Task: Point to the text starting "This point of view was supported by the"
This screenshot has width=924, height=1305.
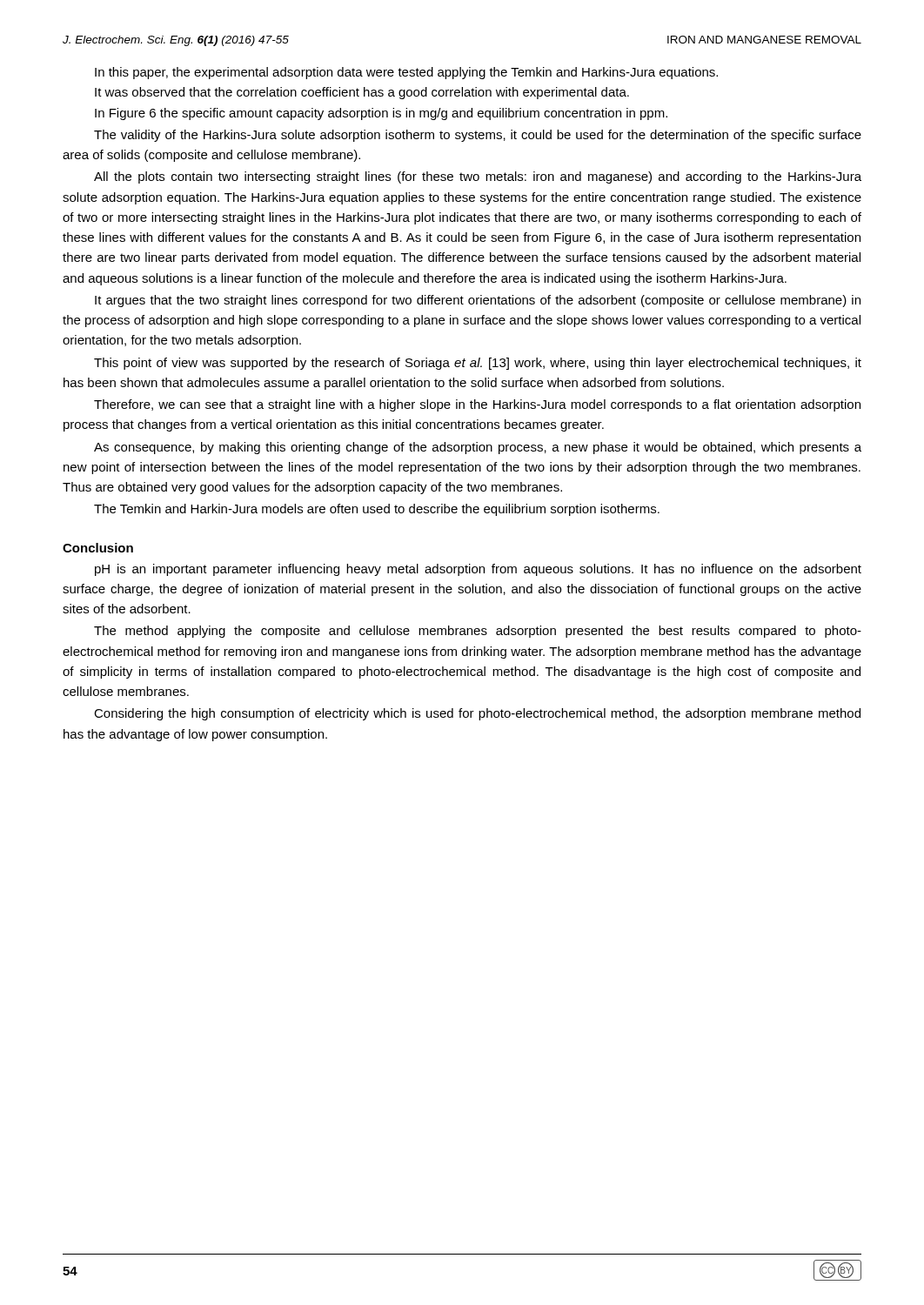Action: [462, 372]
